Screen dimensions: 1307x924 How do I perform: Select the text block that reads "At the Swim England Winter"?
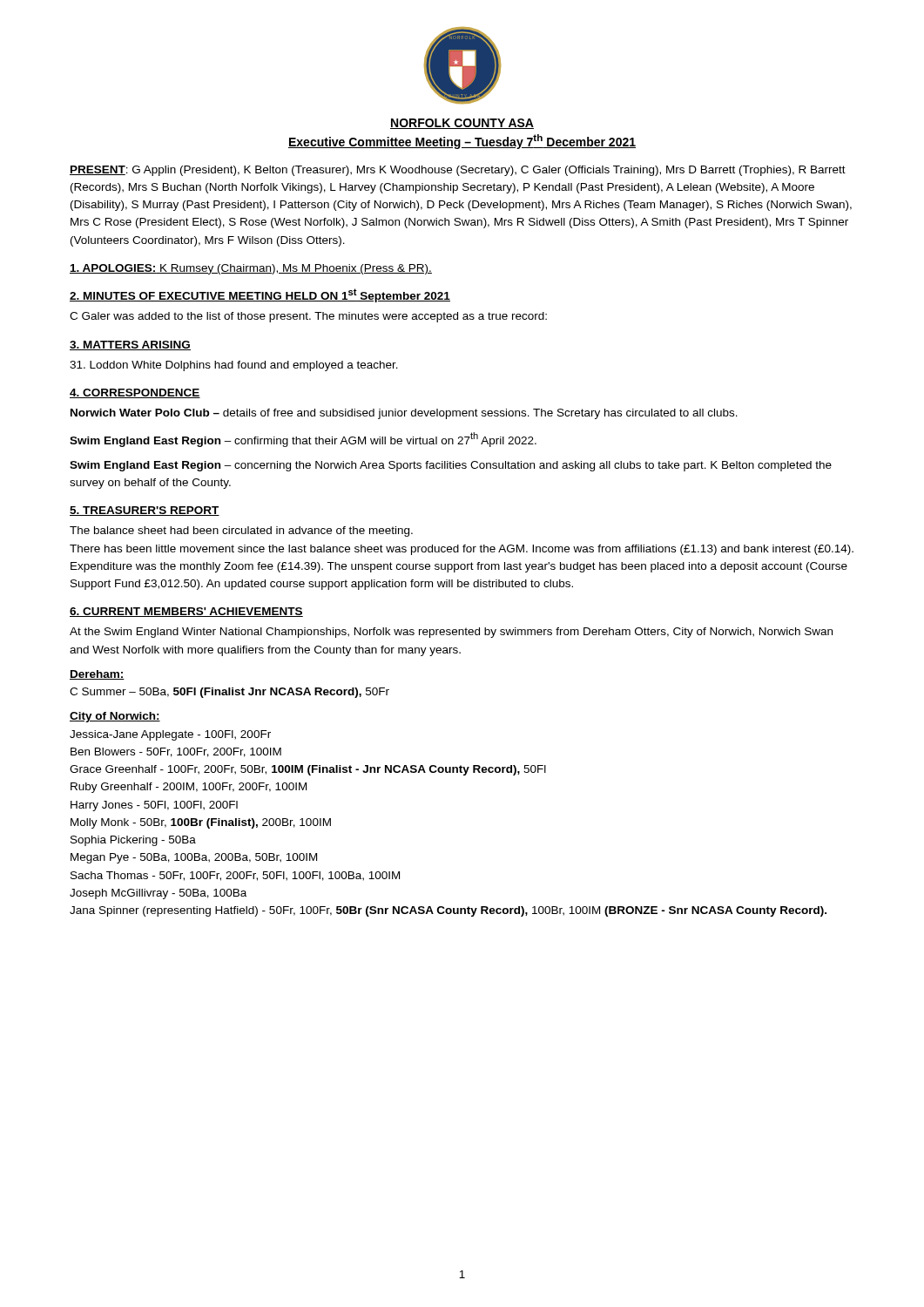[452, 640]
